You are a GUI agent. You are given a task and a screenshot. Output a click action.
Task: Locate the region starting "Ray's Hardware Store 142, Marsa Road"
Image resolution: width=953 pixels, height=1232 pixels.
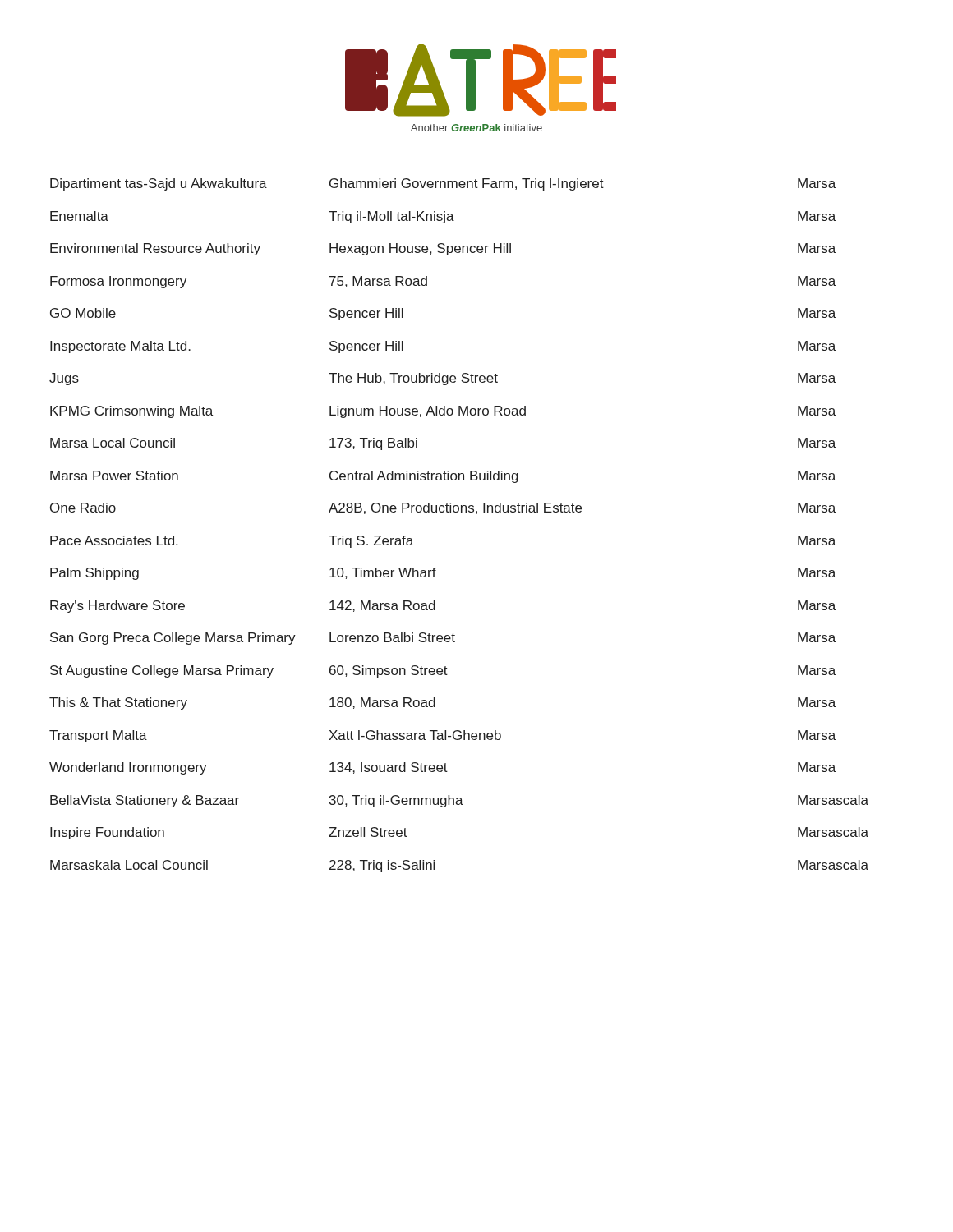coord(116,607)
